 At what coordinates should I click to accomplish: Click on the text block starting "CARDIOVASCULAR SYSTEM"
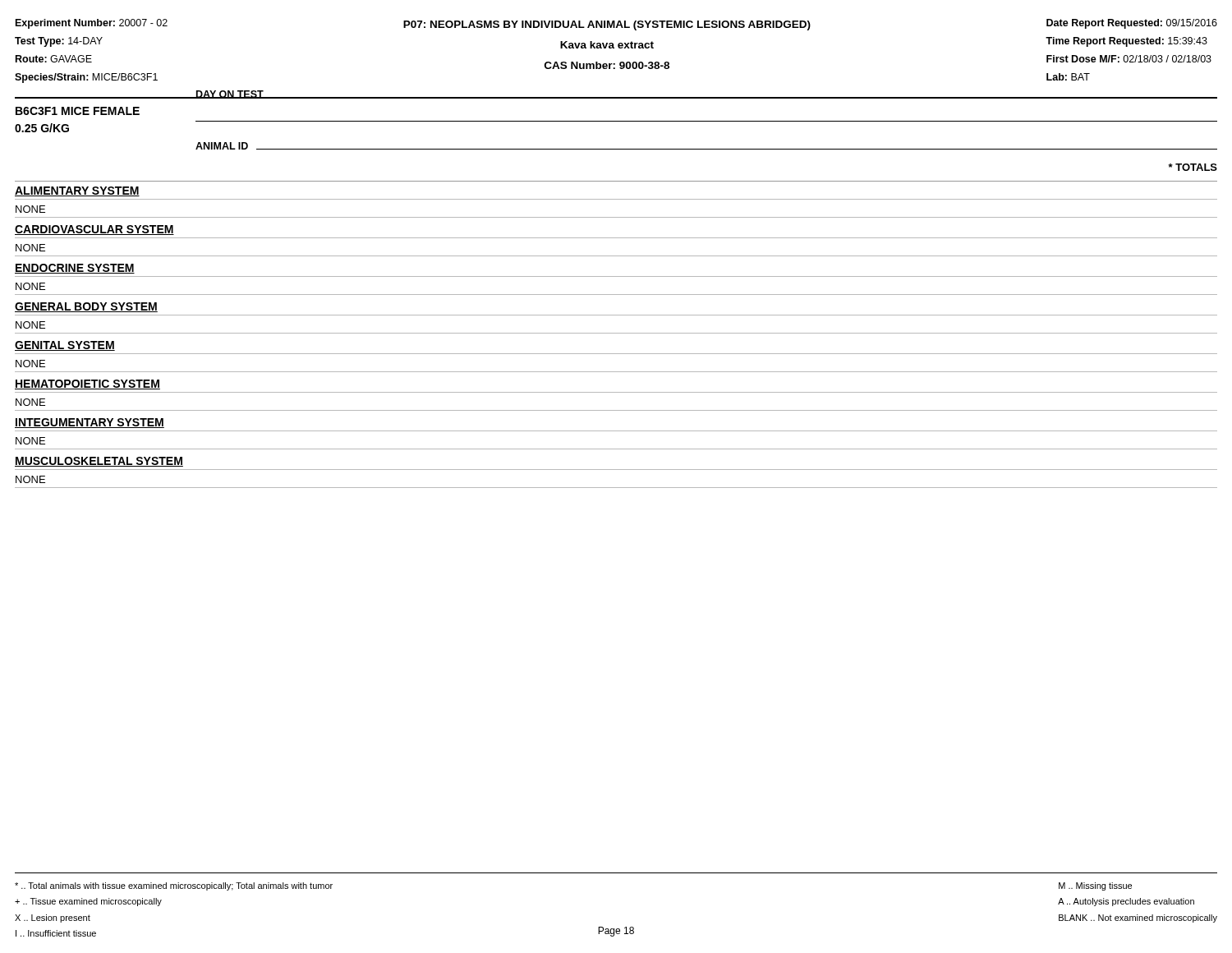[x=94, y=229]
